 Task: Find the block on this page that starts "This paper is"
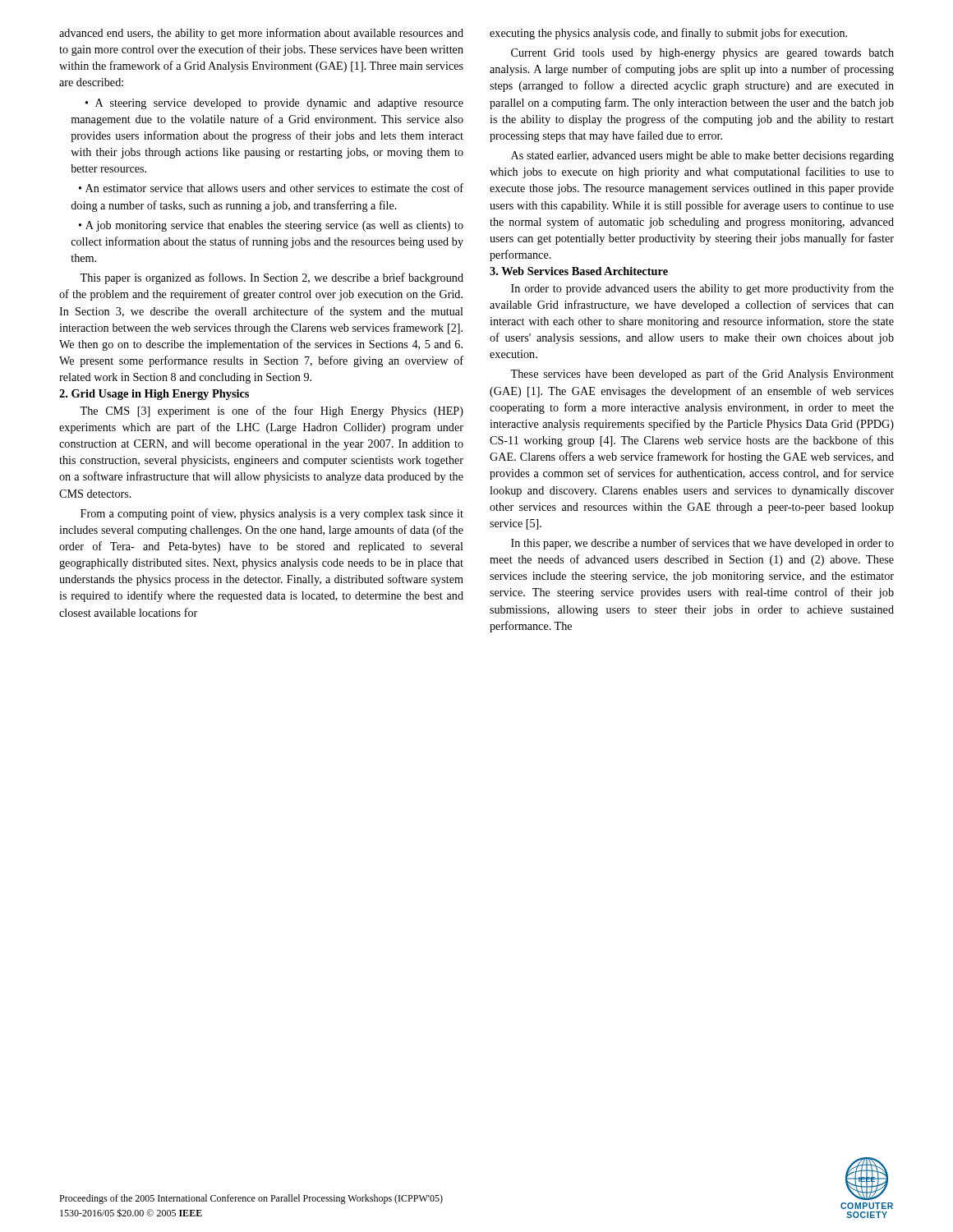[x=261, y=328]
